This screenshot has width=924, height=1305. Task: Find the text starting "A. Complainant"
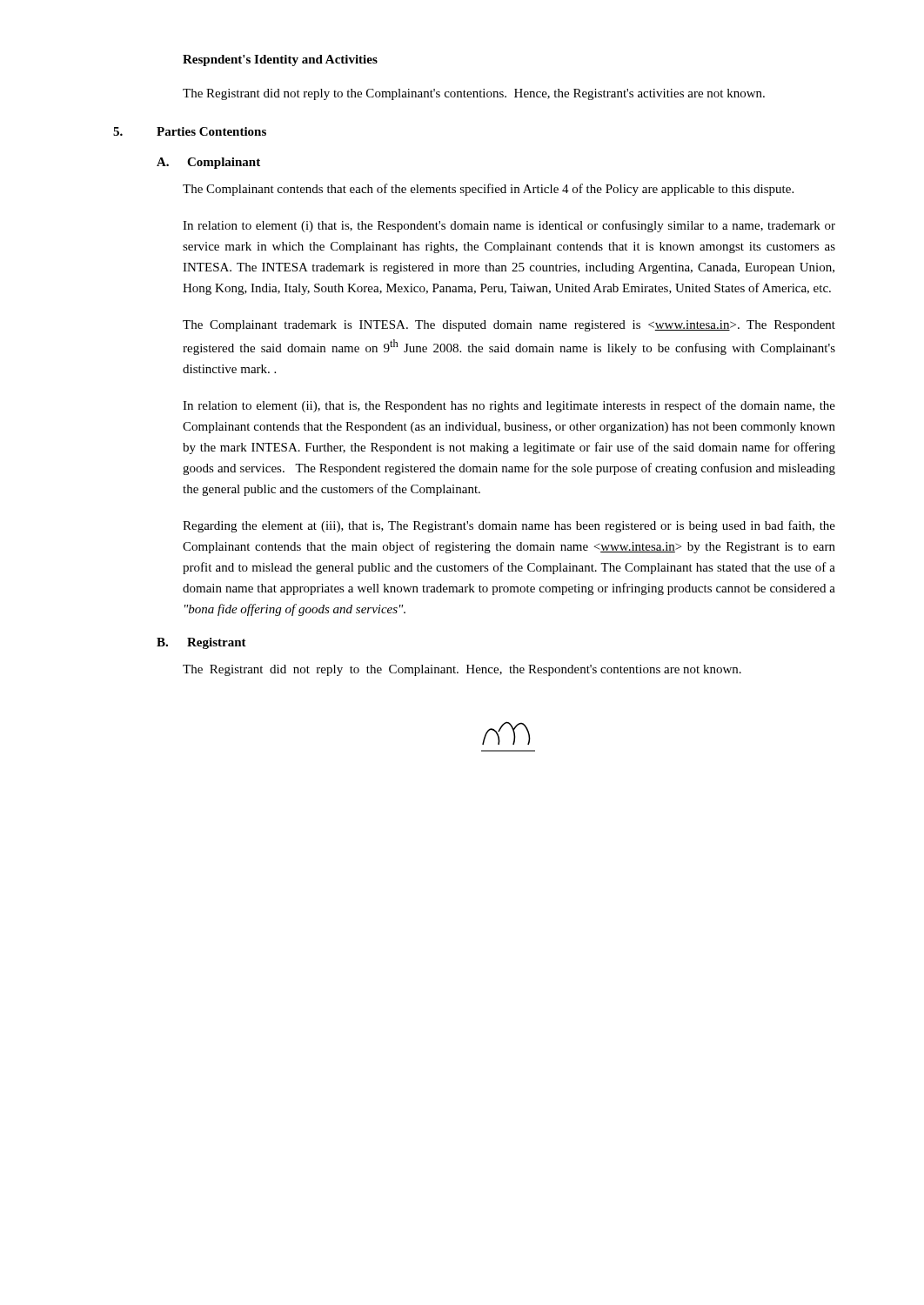208,162
